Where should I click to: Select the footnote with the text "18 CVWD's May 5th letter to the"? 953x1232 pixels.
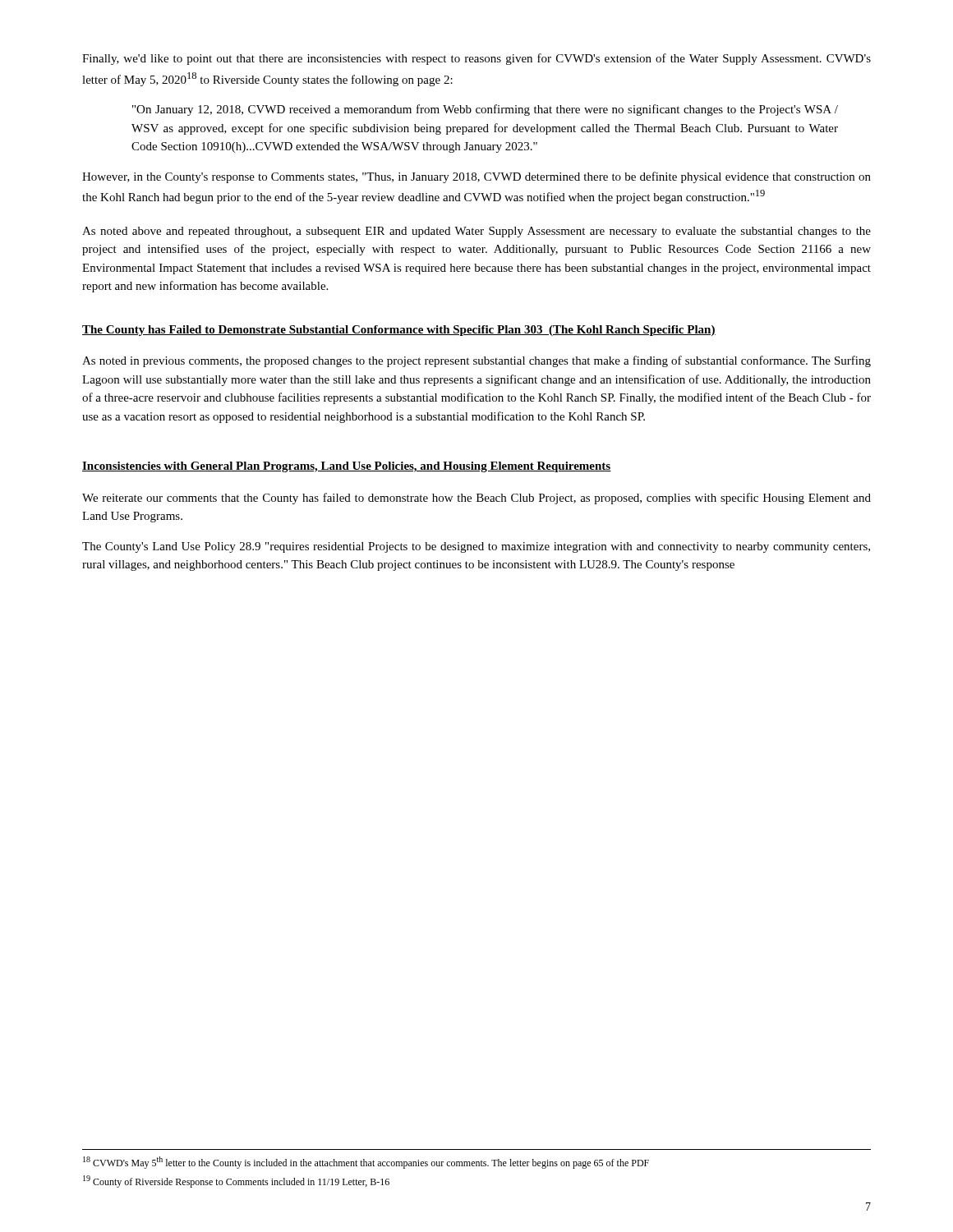pyautogui.click(x=366, y=1162)
